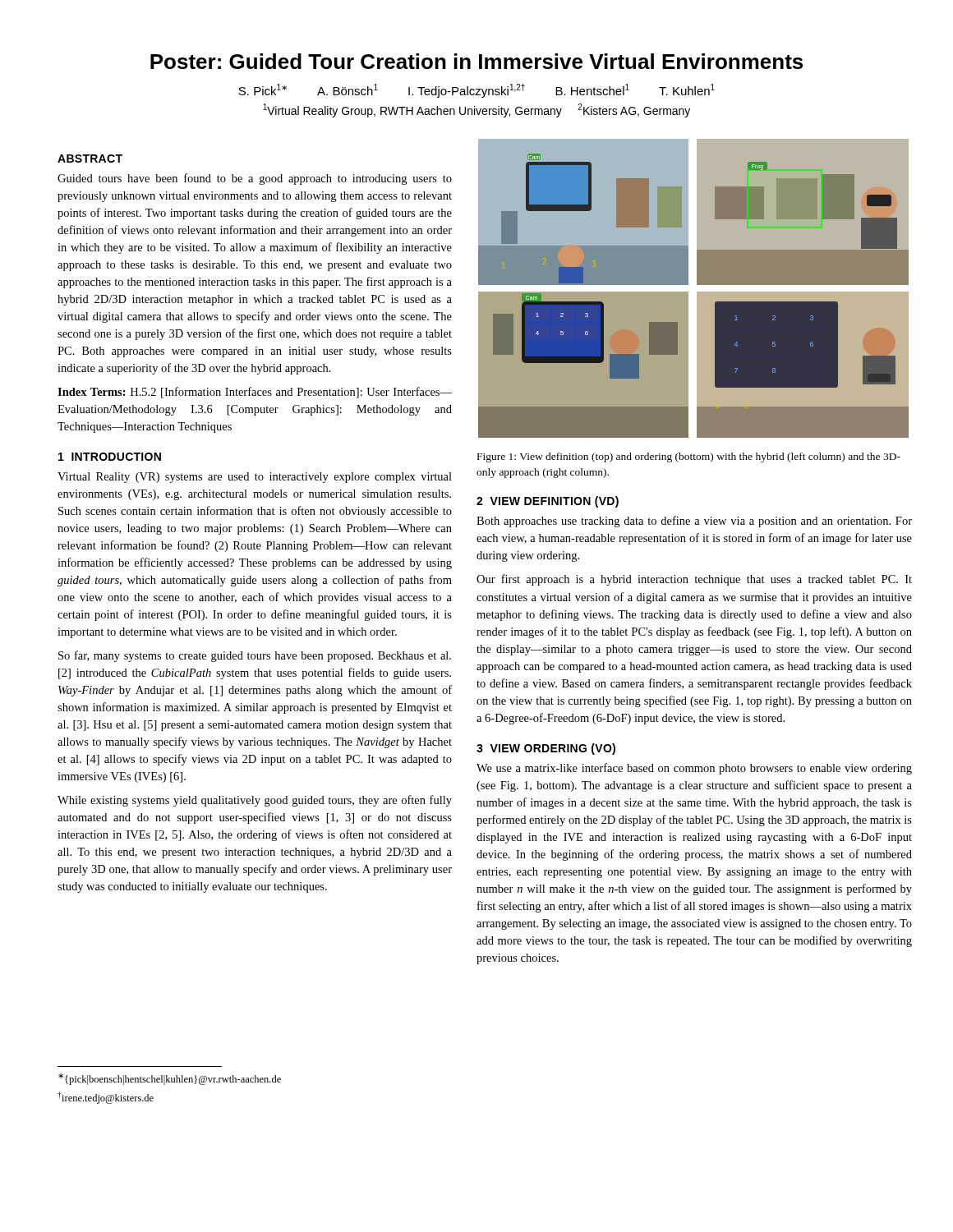Viewport: 953px width, 1232px height.
Task: Where is the passage that starts "Both approaches use tracking data to define a"?
Action: [x=694, y=620]
